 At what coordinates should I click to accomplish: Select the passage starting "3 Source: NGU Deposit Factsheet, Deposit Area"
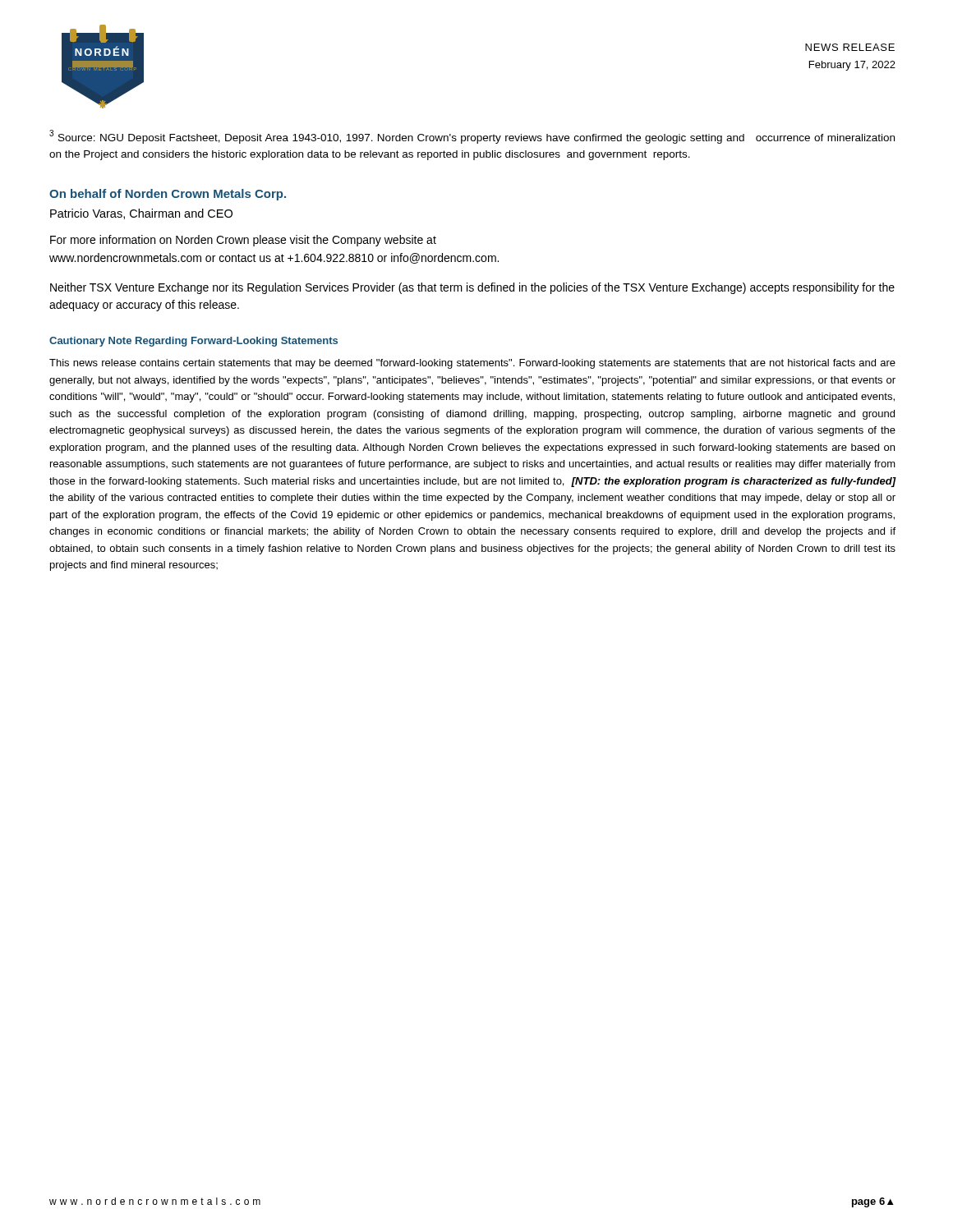point(472,145)
